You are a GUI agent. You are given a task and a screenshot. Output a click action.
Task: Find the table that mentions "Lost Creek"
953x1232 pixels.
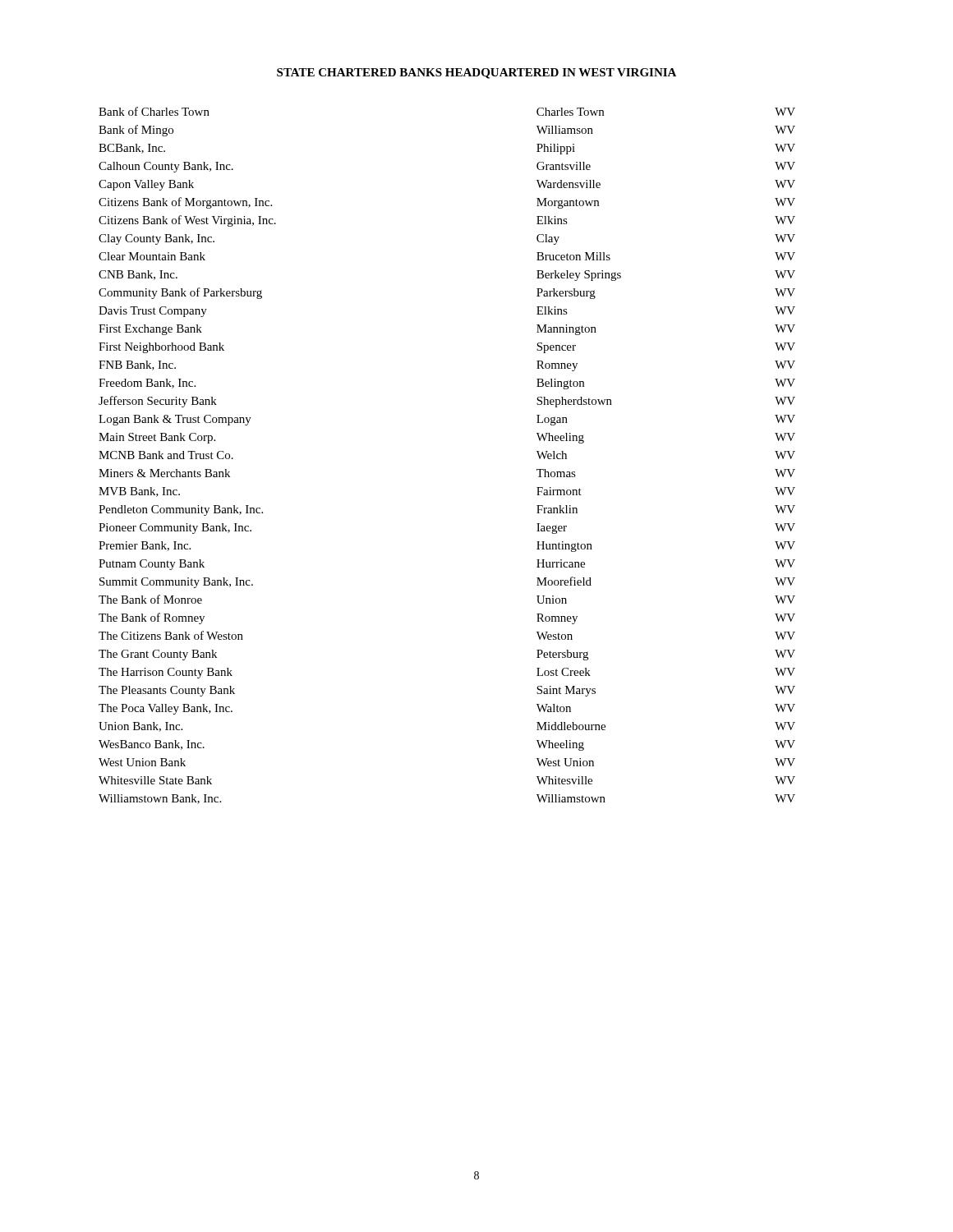[x=476, y=455]
